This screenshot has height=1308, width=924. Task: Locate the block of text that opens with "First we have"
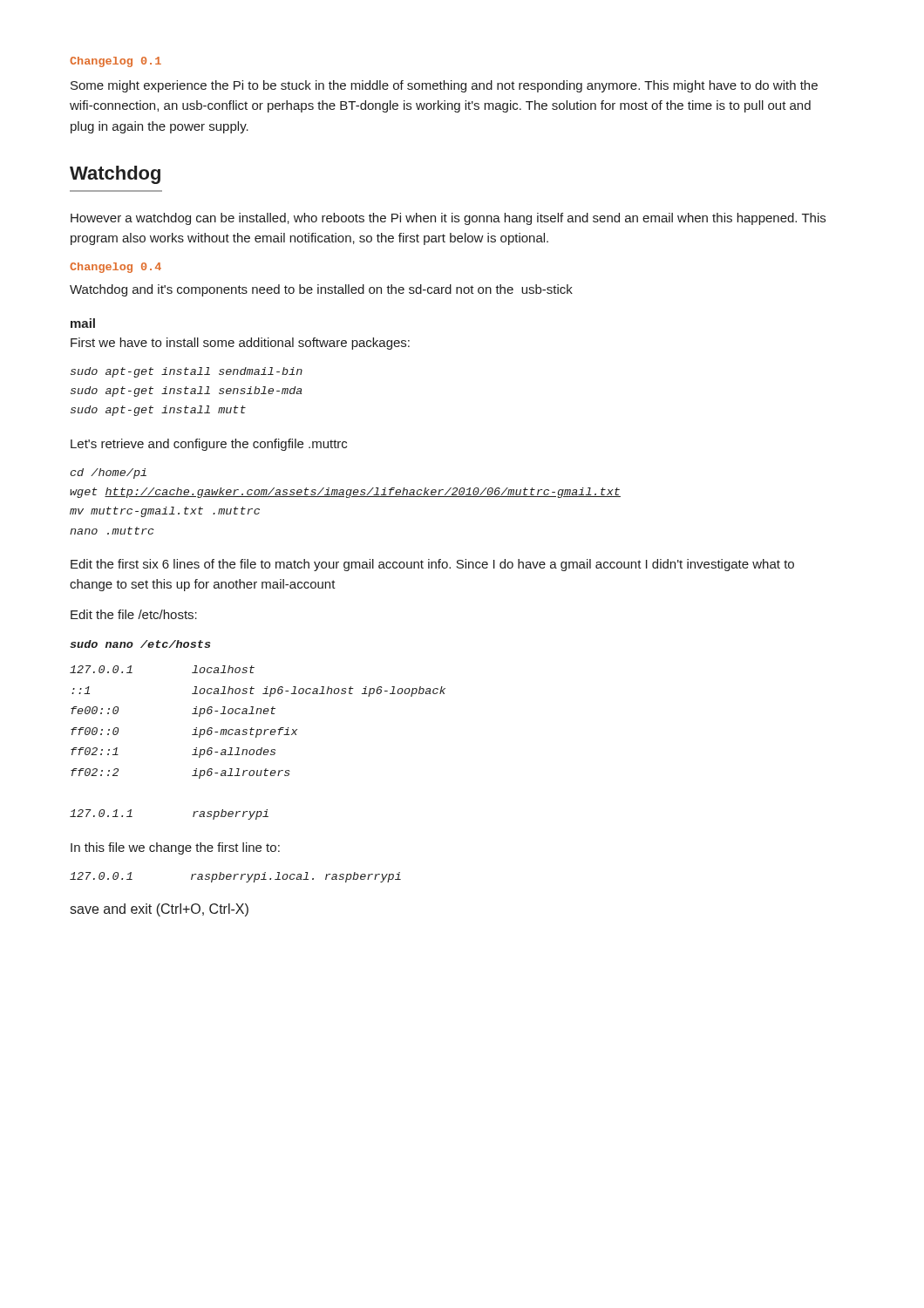pos(240,342)
